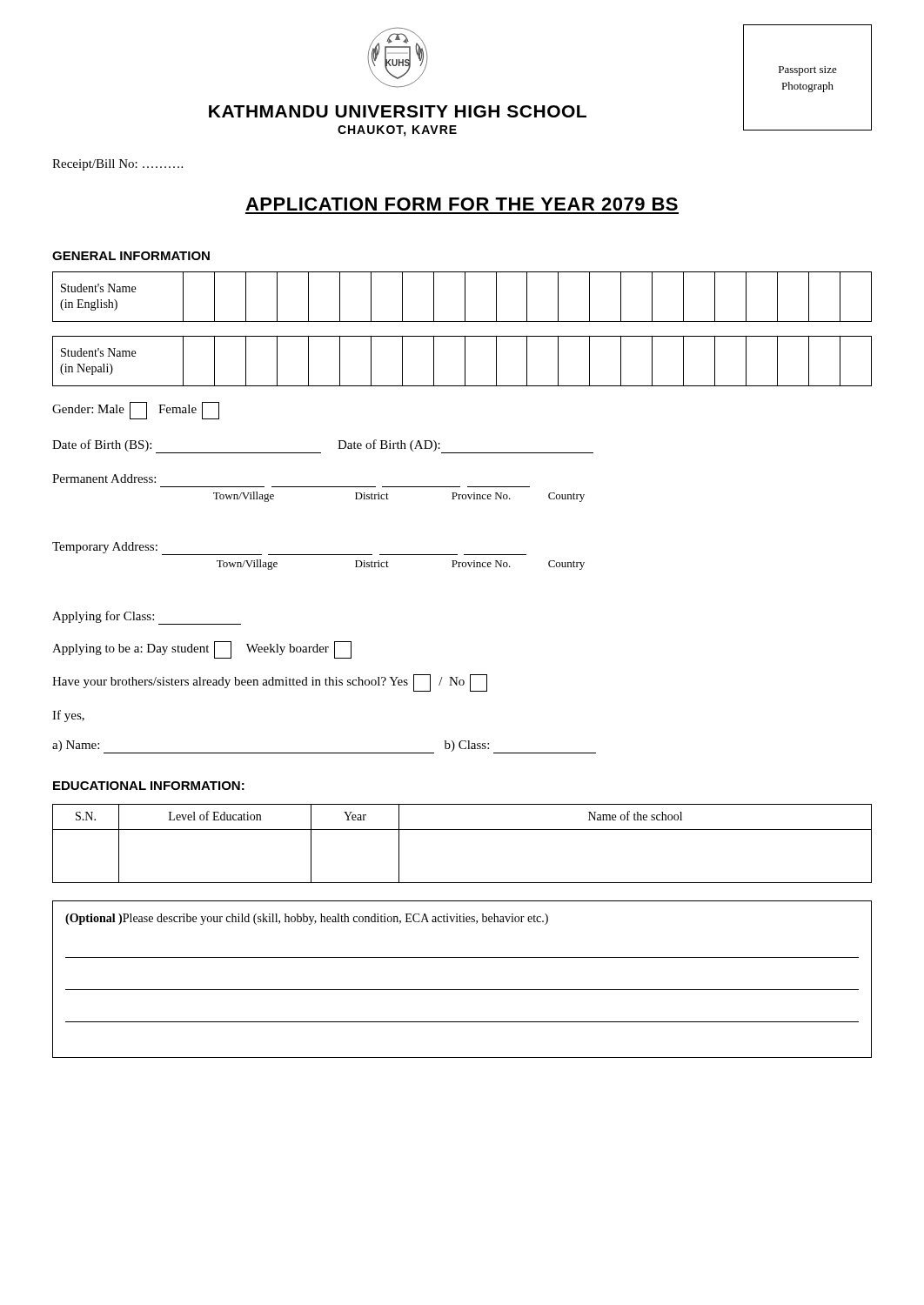Find "Passport sizePhotograph" on this page
The height and width of the screenshot is (1305, 924).
click(x=807, y=77)
